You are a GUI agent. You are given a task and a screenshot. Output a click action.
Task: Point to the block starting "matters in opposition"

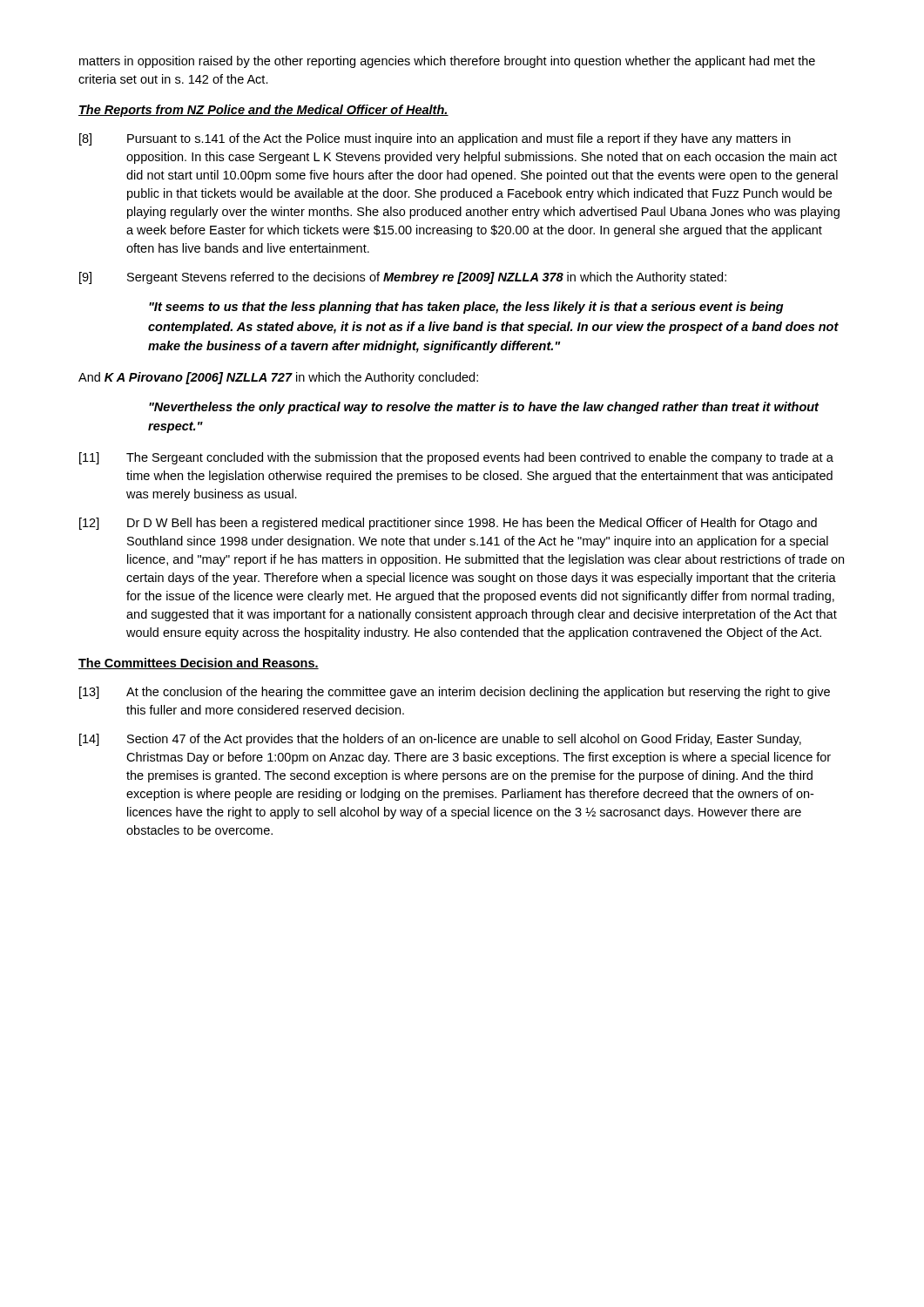(x=447, y=70)
